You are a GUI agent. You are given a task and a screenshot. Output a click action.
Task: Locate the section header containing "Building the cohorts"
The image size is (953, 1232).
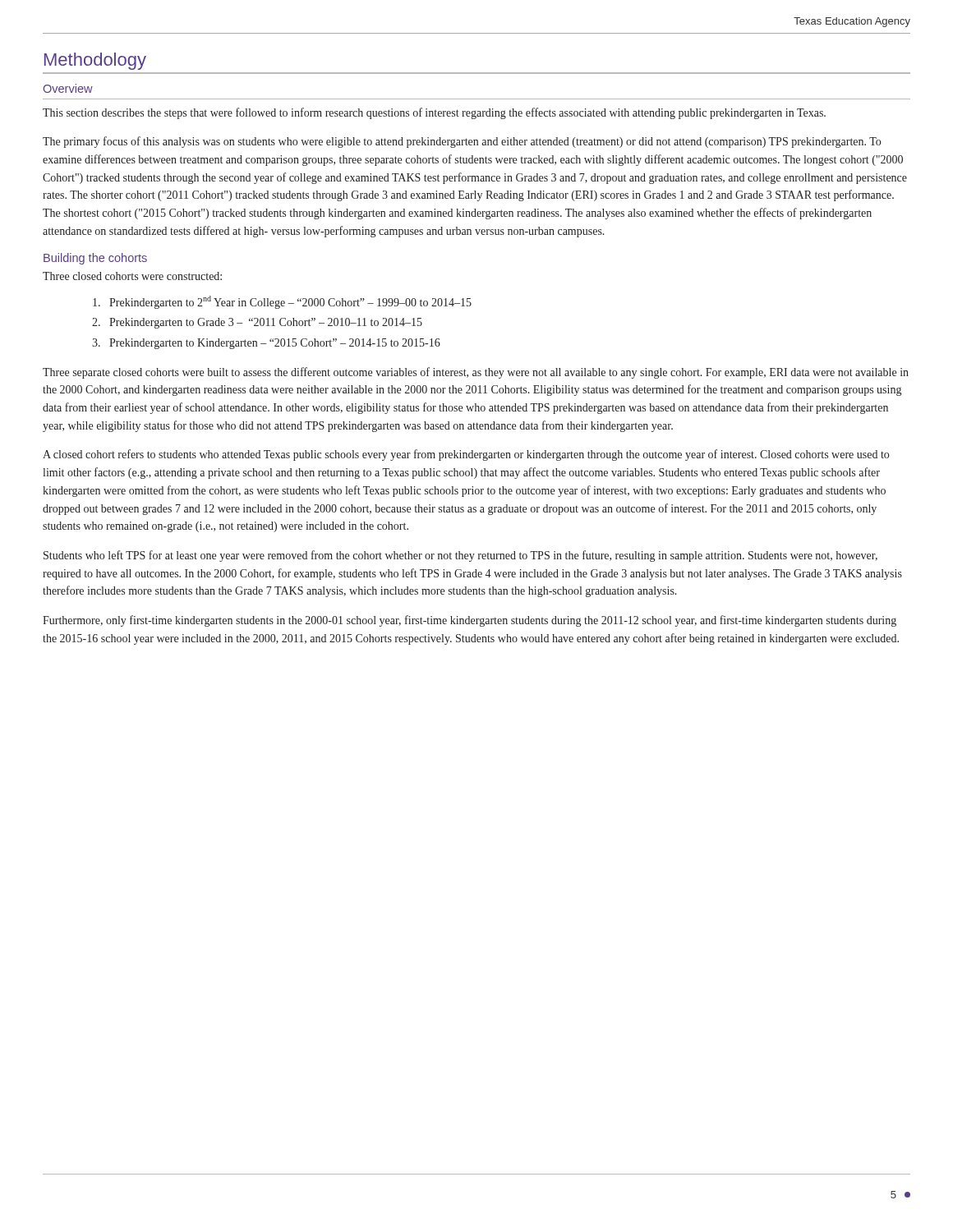coord(95,259)
